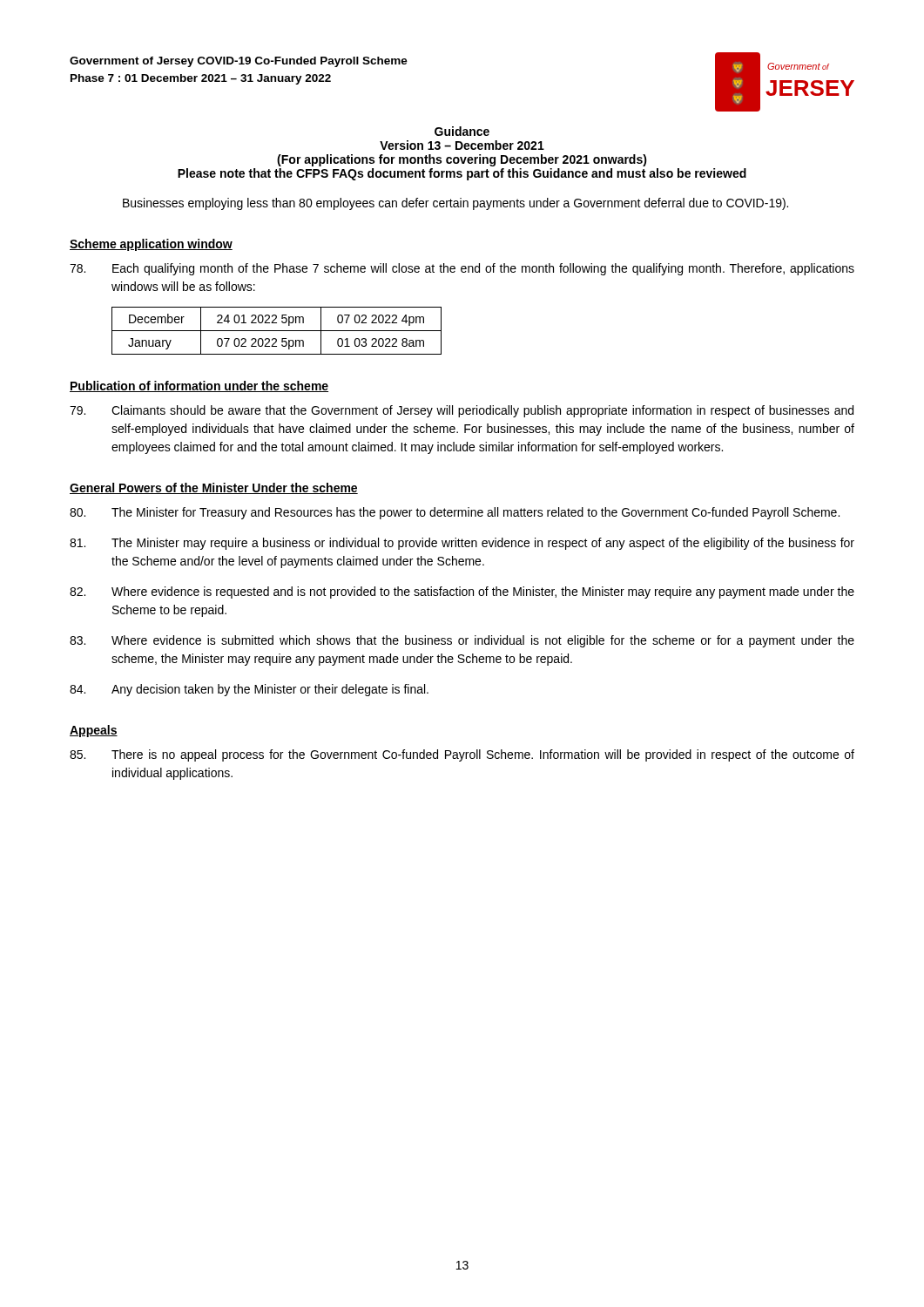Locate the passage starting "83. Where evidence is submitted which shows"
Screen dimensions: 1307x924
[x=462, y=650]
